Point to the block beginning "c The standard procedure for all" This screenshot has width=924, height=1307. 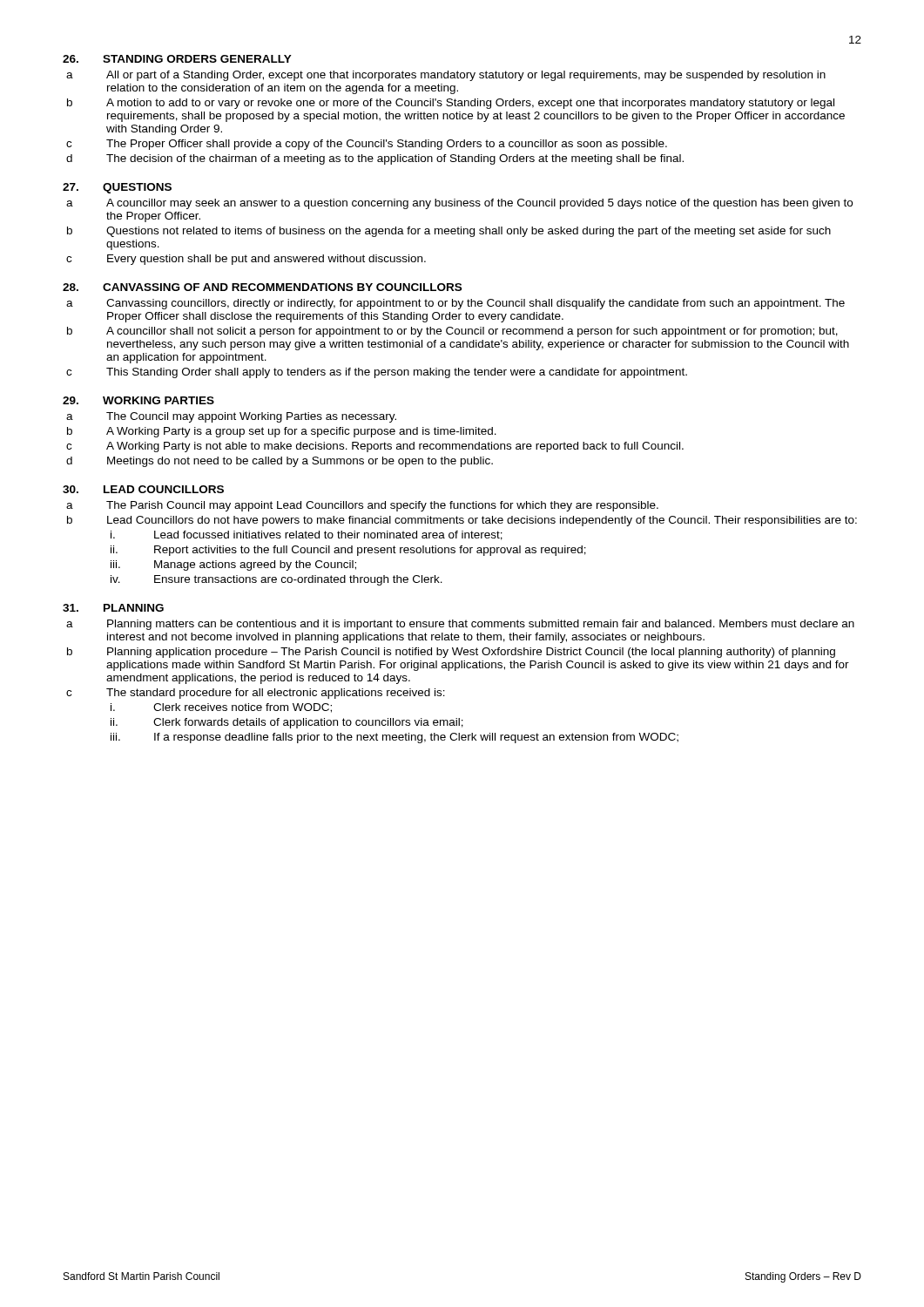[256, 694]
